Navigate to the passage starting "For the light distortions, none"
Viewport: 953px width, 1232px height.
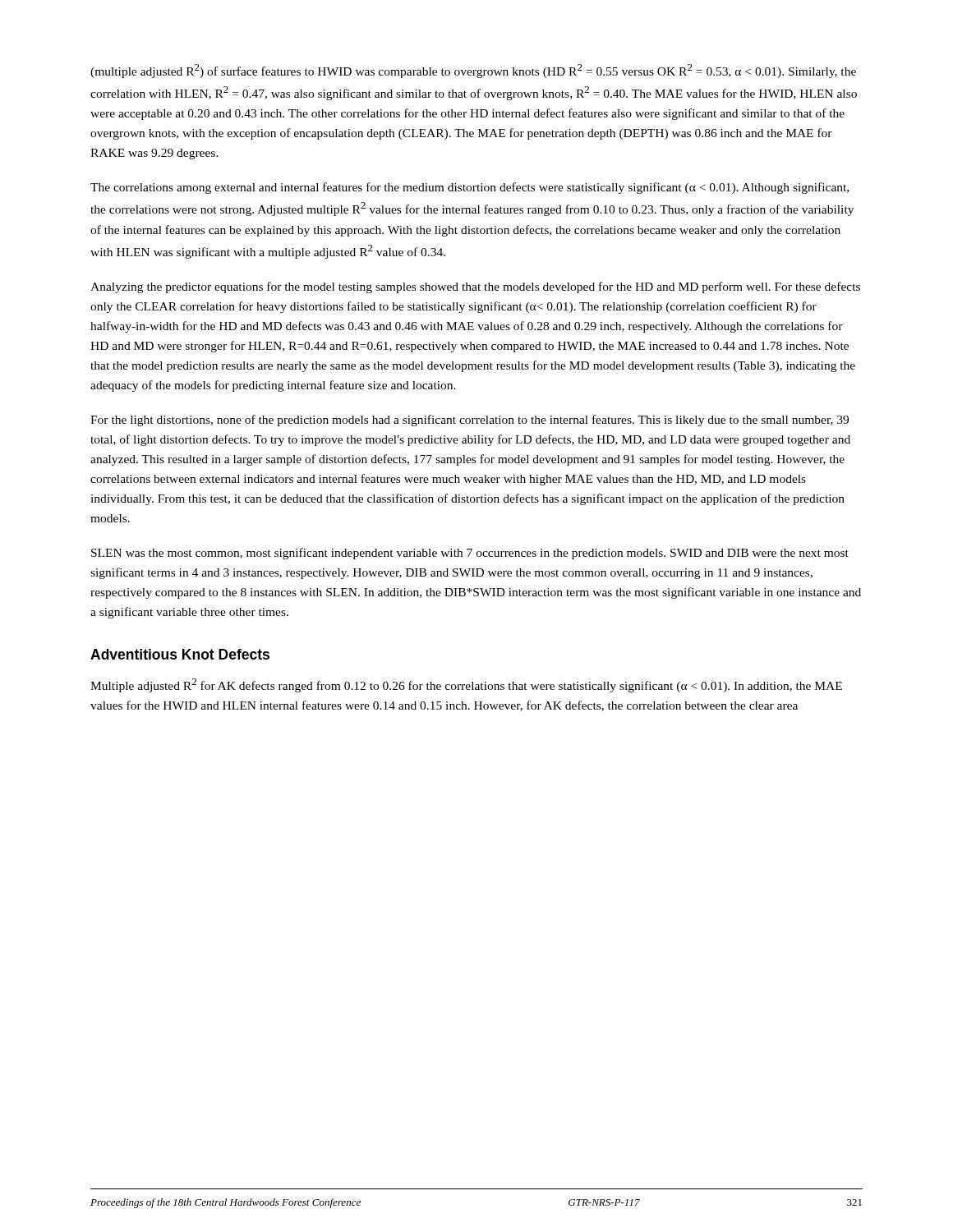(x=470, y=469)
